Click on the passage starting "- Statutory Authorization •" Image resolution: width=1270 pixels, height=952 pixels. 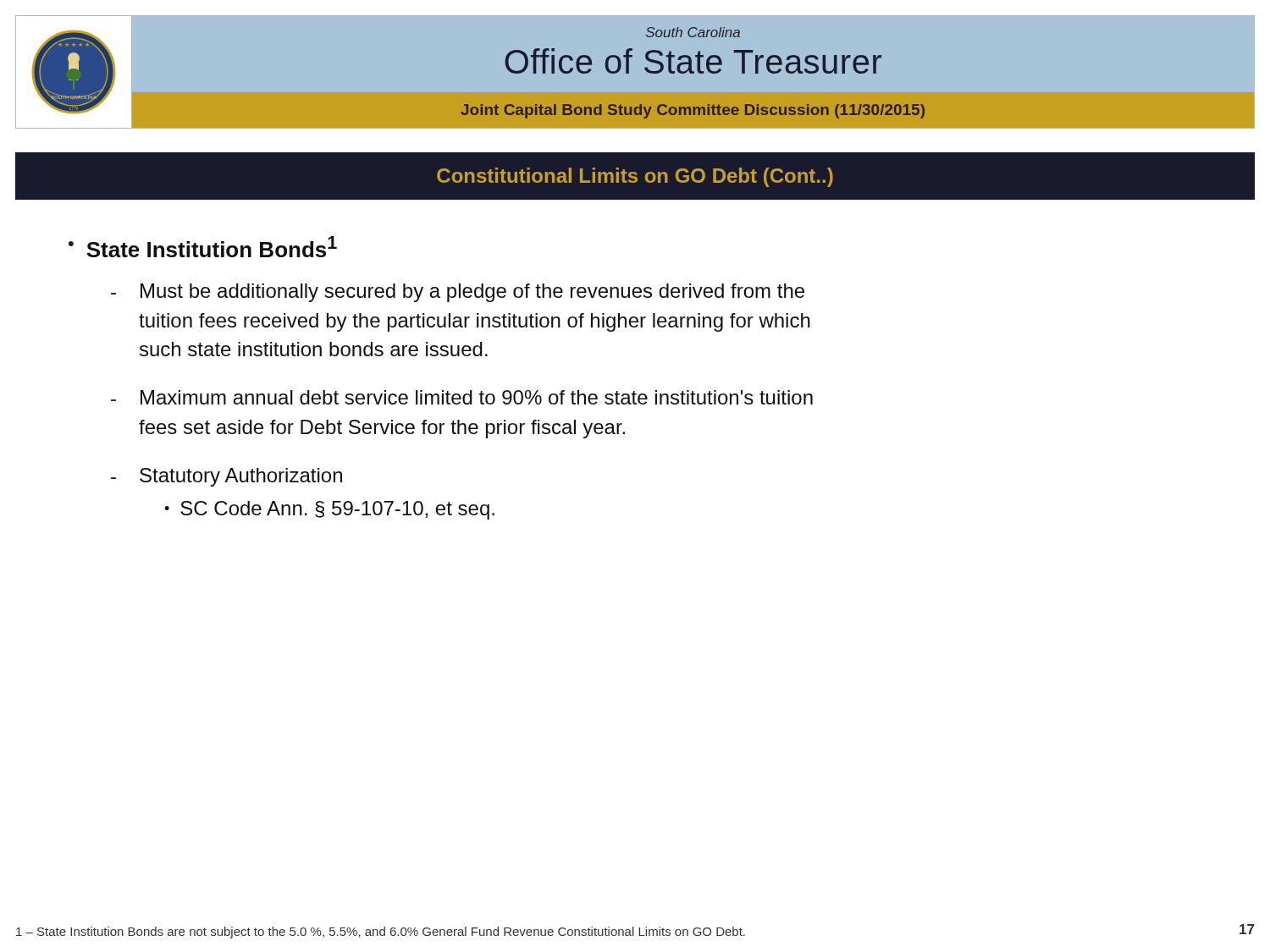[x=303, y=492]
